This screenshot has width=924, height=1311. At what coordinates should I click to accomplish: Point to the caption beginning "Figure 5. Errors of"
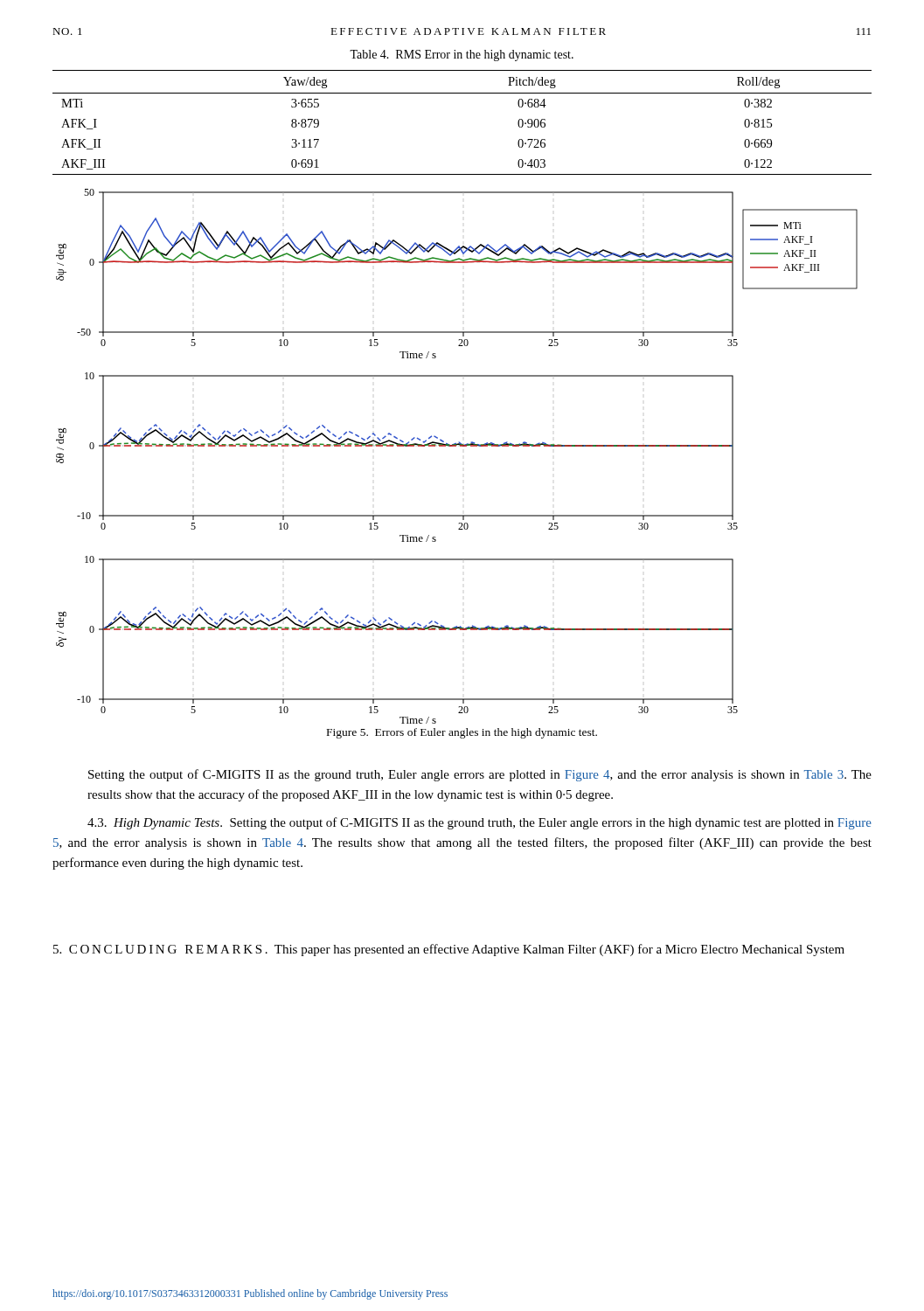click(x=462, y=732)
